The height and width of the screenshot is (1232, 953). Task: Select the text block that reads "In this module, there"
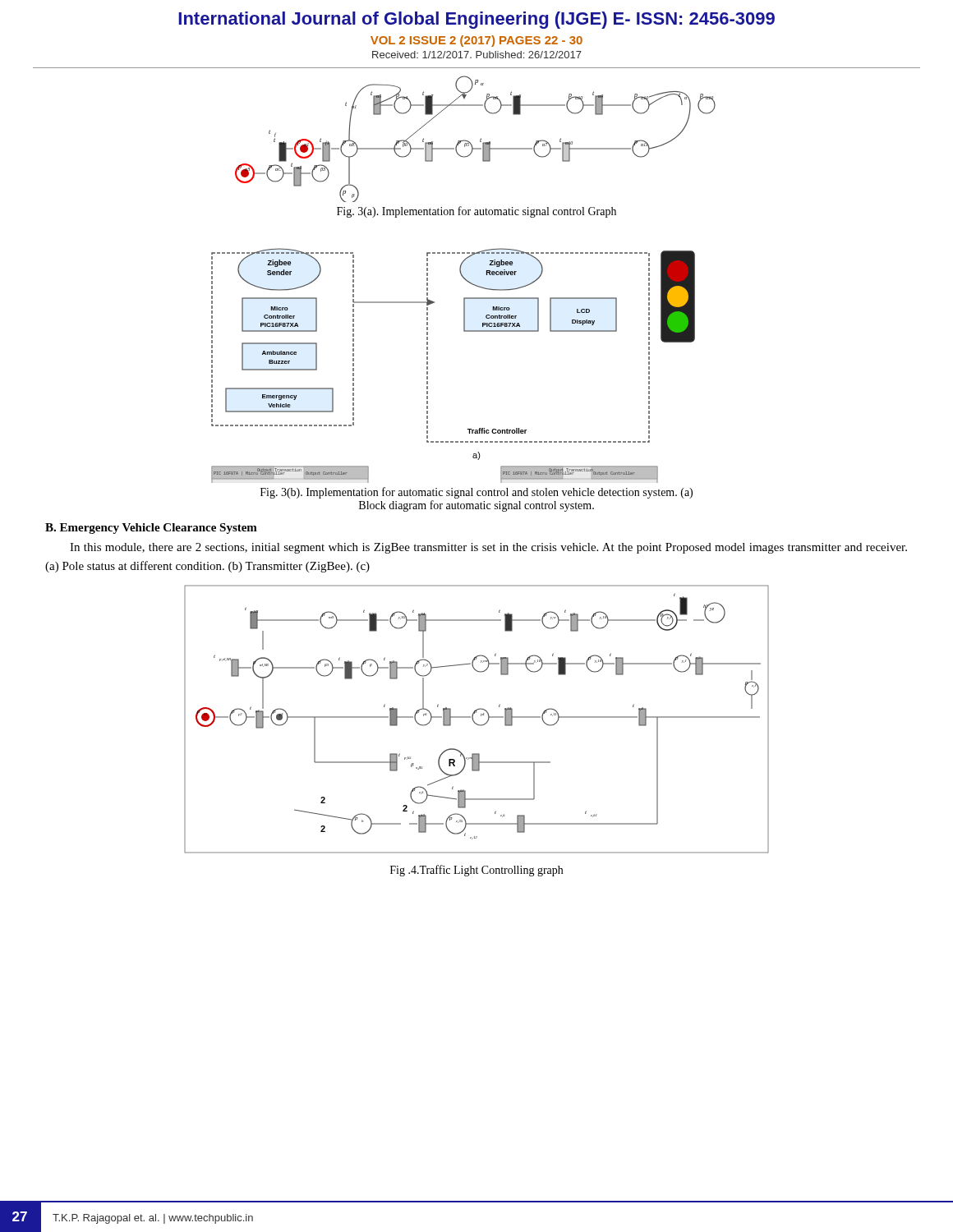tap(476, 556)
